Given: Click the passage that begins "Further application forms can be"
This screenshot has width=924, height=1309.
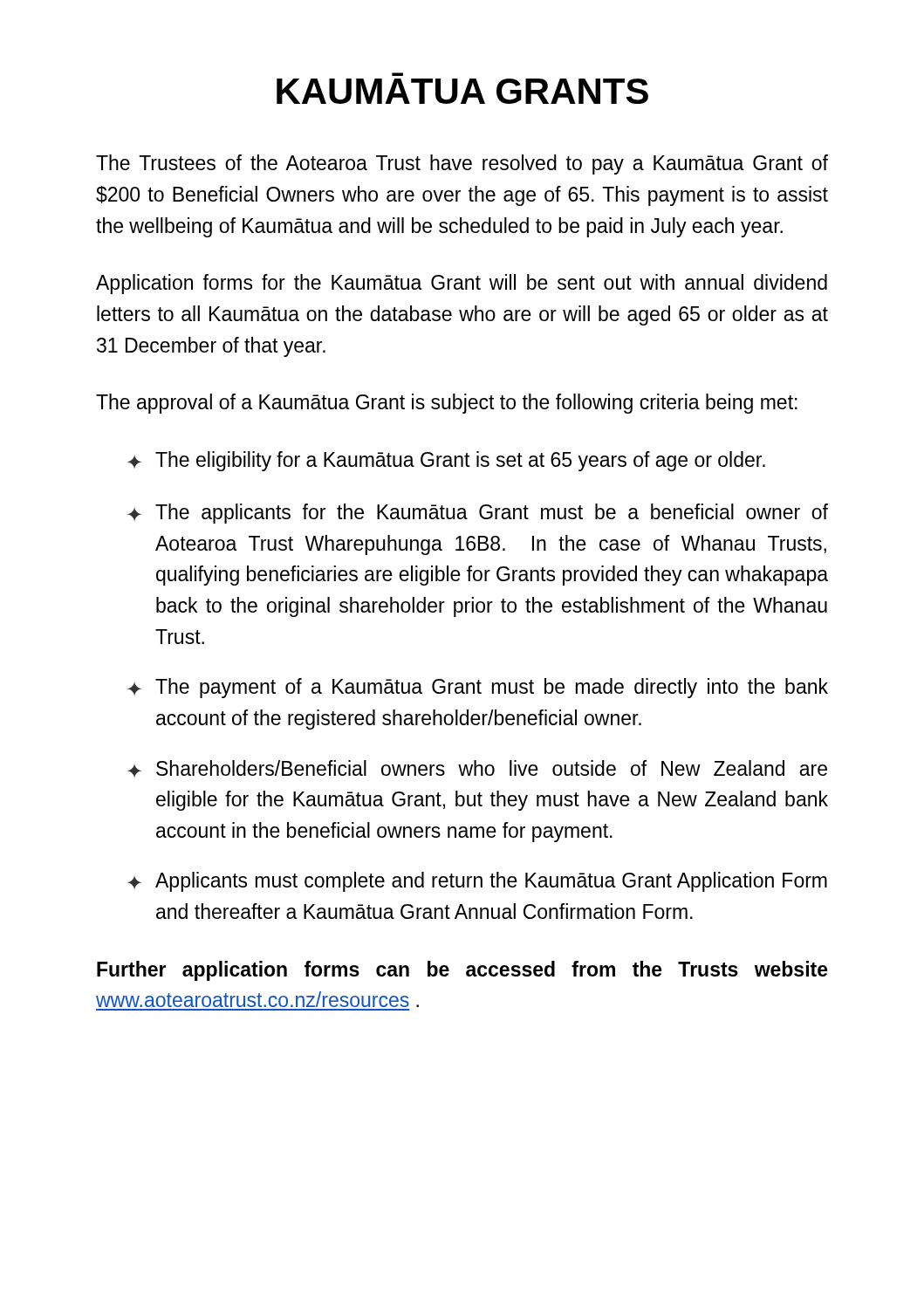Looking at the screenshot, I should tap(462, 985).
